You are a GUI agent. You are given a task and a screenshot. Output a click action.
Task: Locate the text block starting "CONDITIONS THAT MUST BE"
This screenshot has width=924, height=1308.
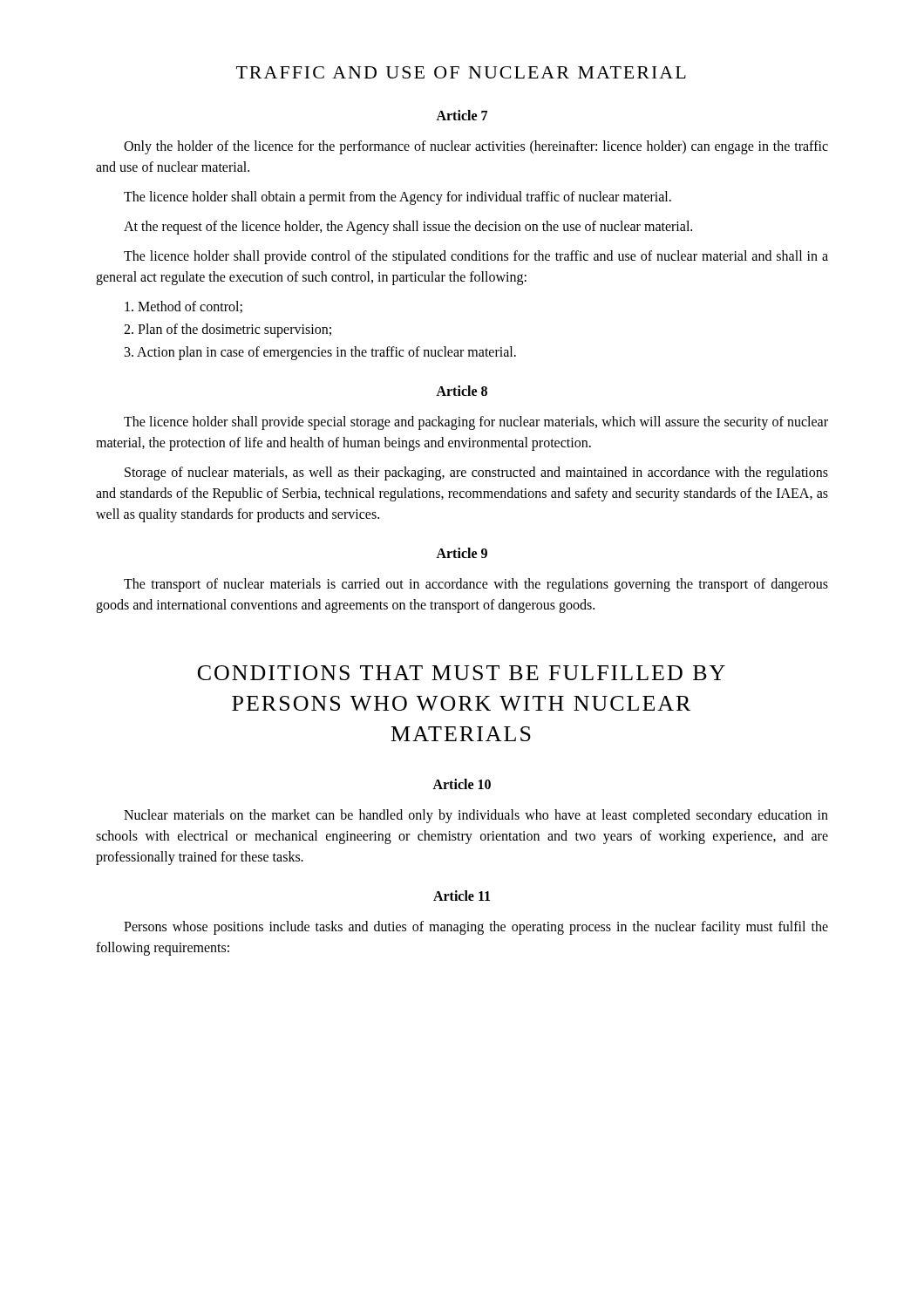point(462,703)
